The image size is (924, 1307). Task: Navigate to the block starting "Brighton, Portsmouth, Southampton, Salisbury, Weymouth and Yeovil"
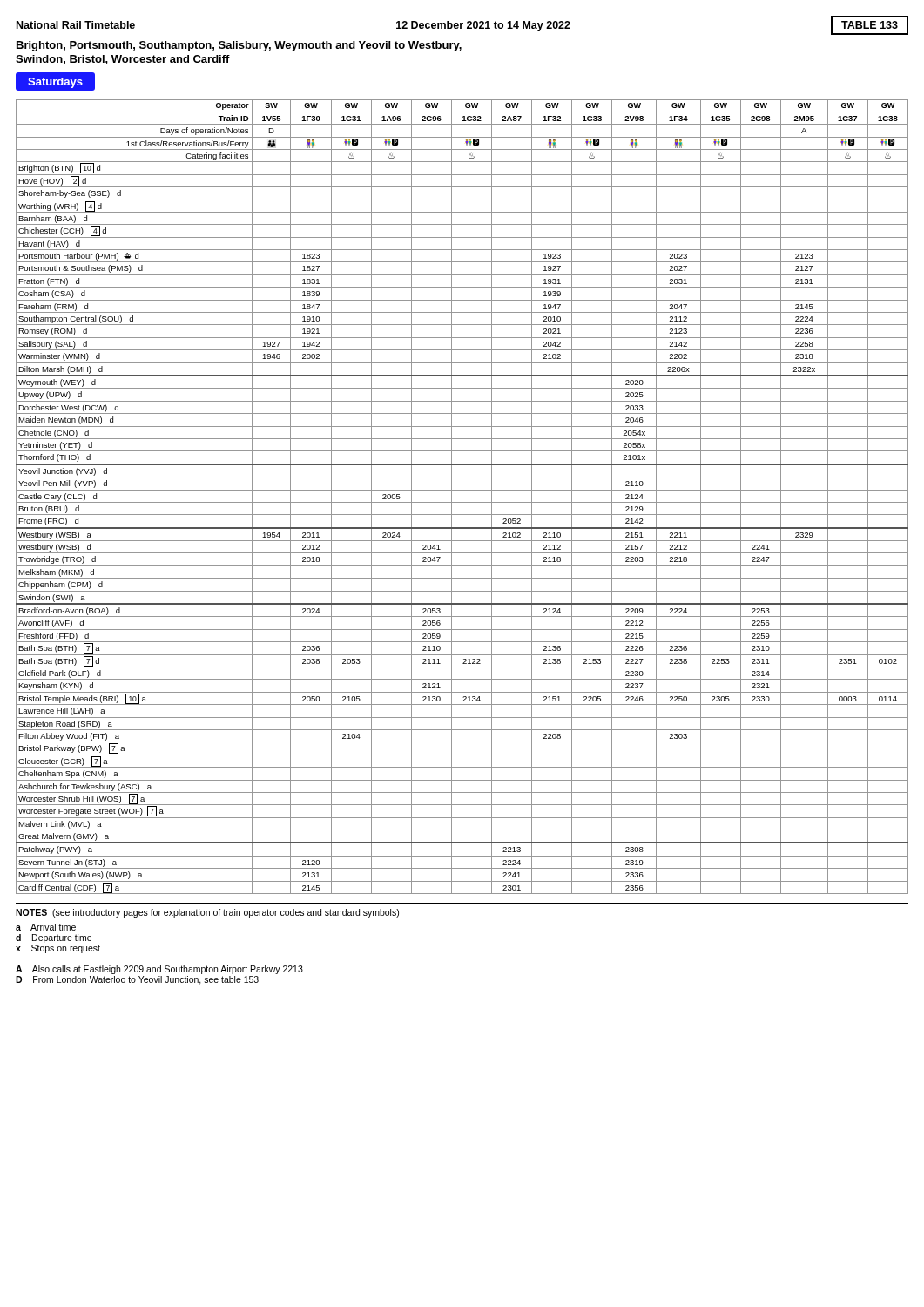[239, 45]
